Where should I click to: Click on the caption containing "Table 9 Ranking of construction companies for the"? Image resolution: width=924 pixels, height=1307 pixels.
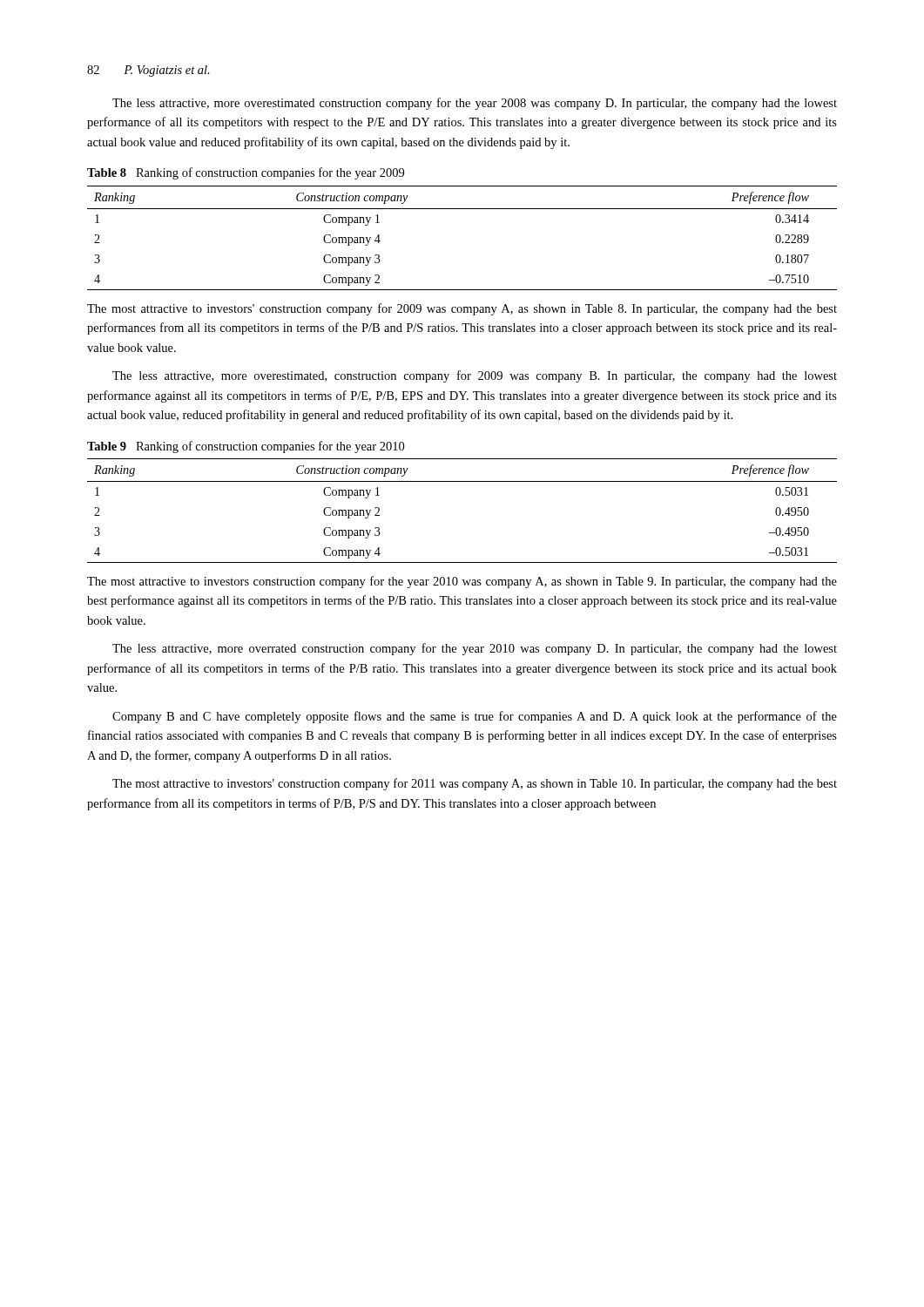click(246, 446)
